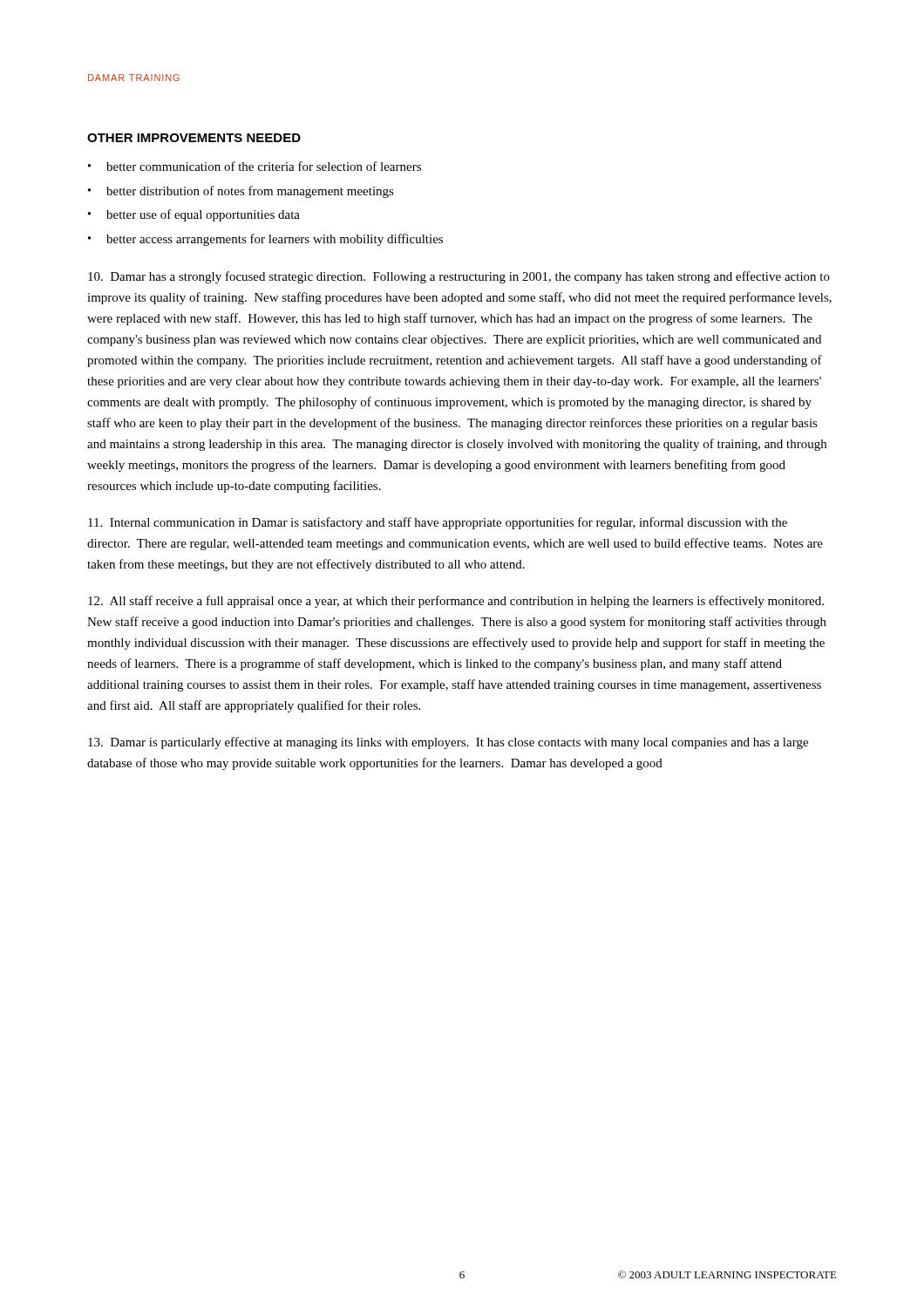The image size is (924, 1308).
Task: Point to the text starting "Damar is particularly effective at managing its links"
Action: pos(448,753)
